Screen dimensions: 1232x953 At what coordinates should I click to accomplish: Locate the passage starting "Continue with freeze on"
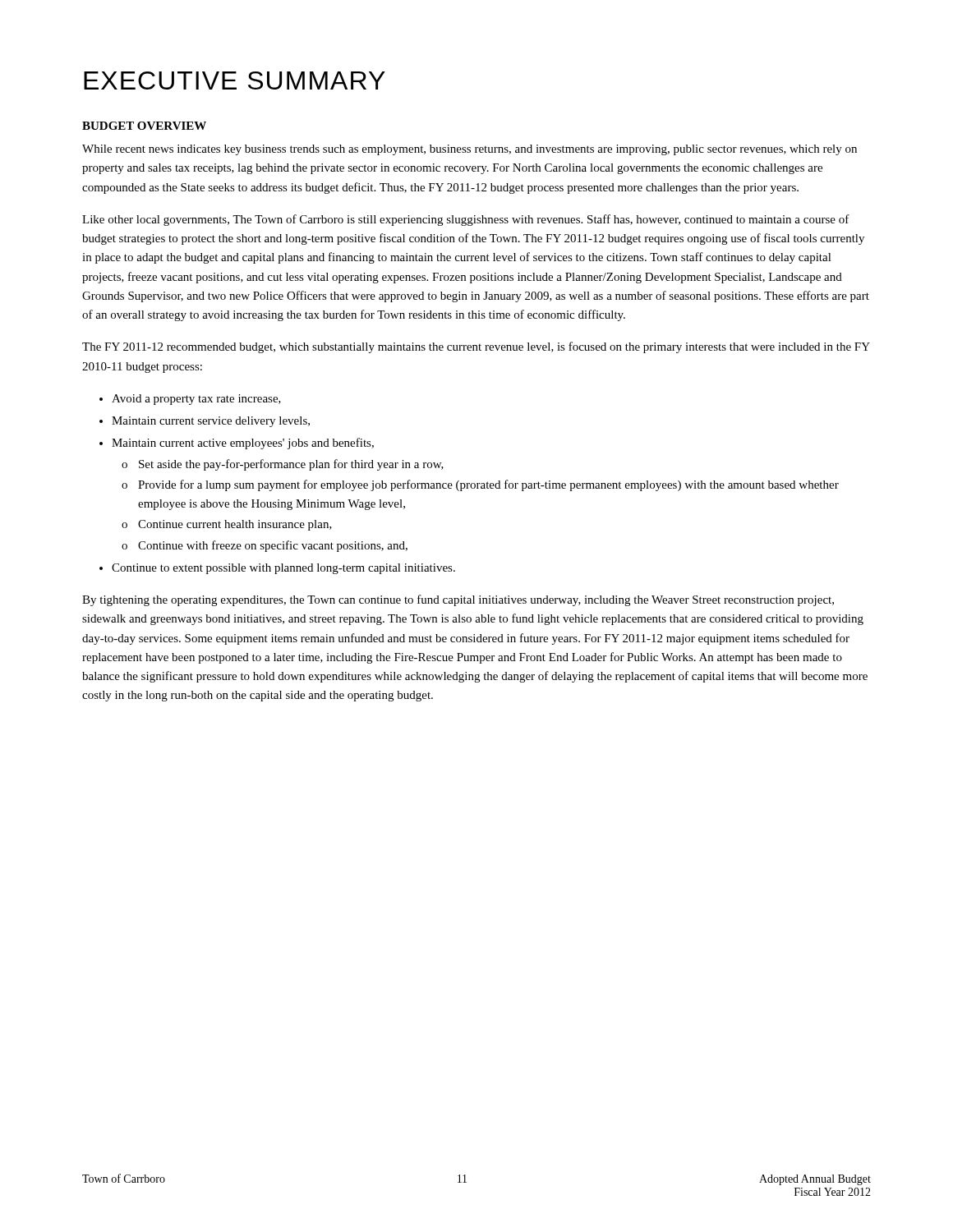point(273,545)
